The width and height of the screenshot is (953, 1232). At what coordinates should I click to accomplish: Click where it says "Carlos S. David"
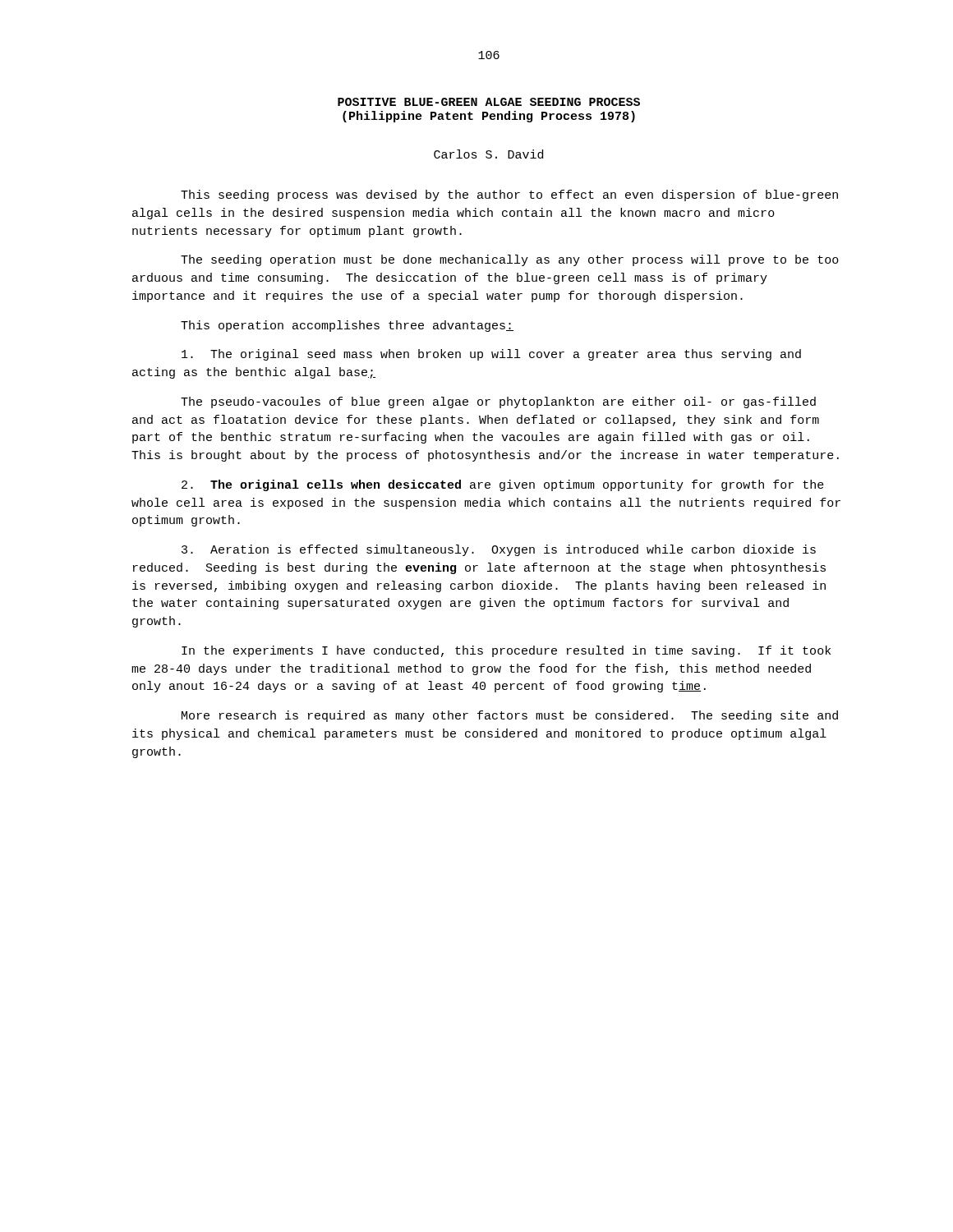[x=489, y=156]
